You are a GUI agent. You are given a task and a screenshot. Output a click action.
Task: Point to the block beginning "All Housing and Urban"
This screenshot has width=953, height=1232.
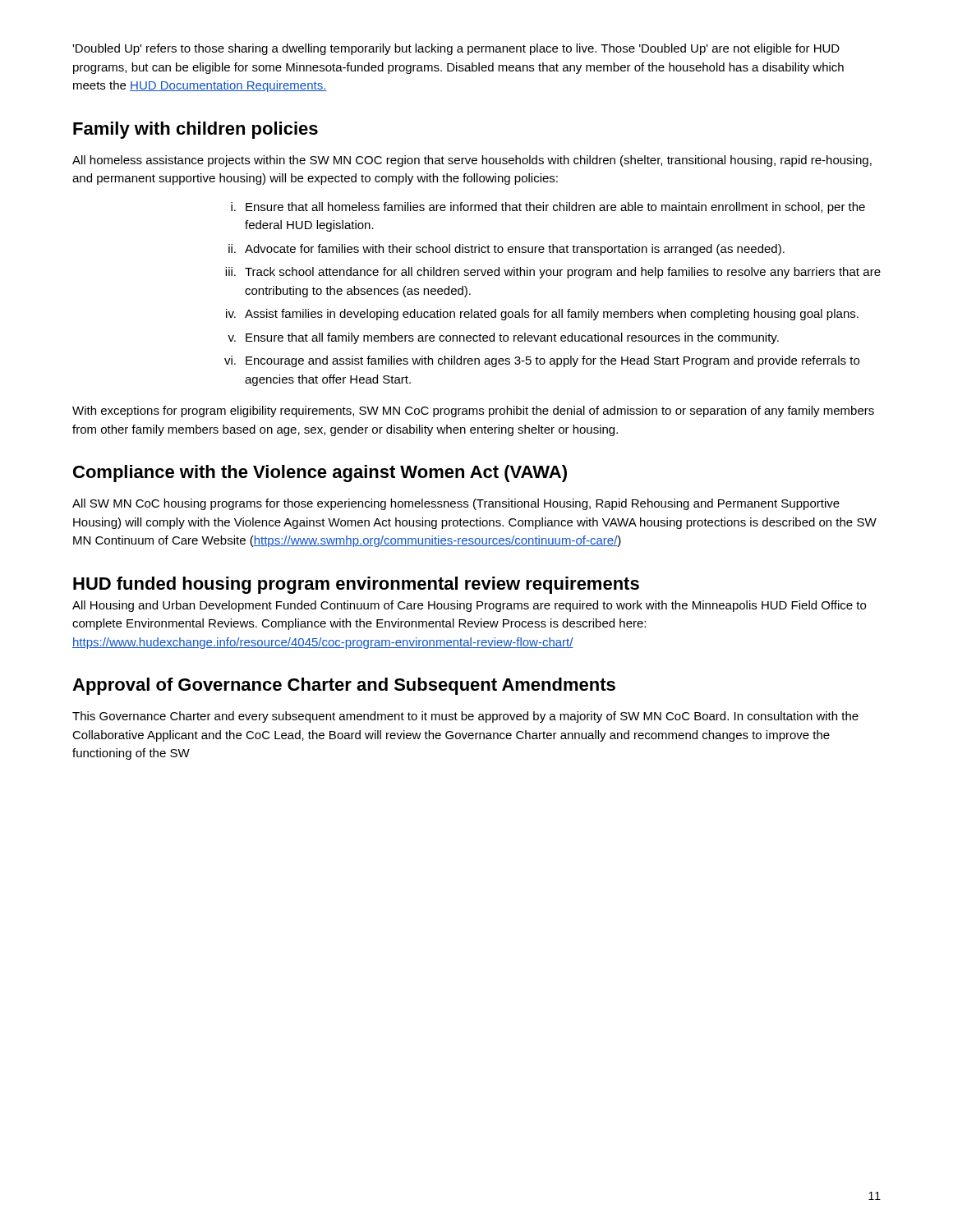pos(476,624)
